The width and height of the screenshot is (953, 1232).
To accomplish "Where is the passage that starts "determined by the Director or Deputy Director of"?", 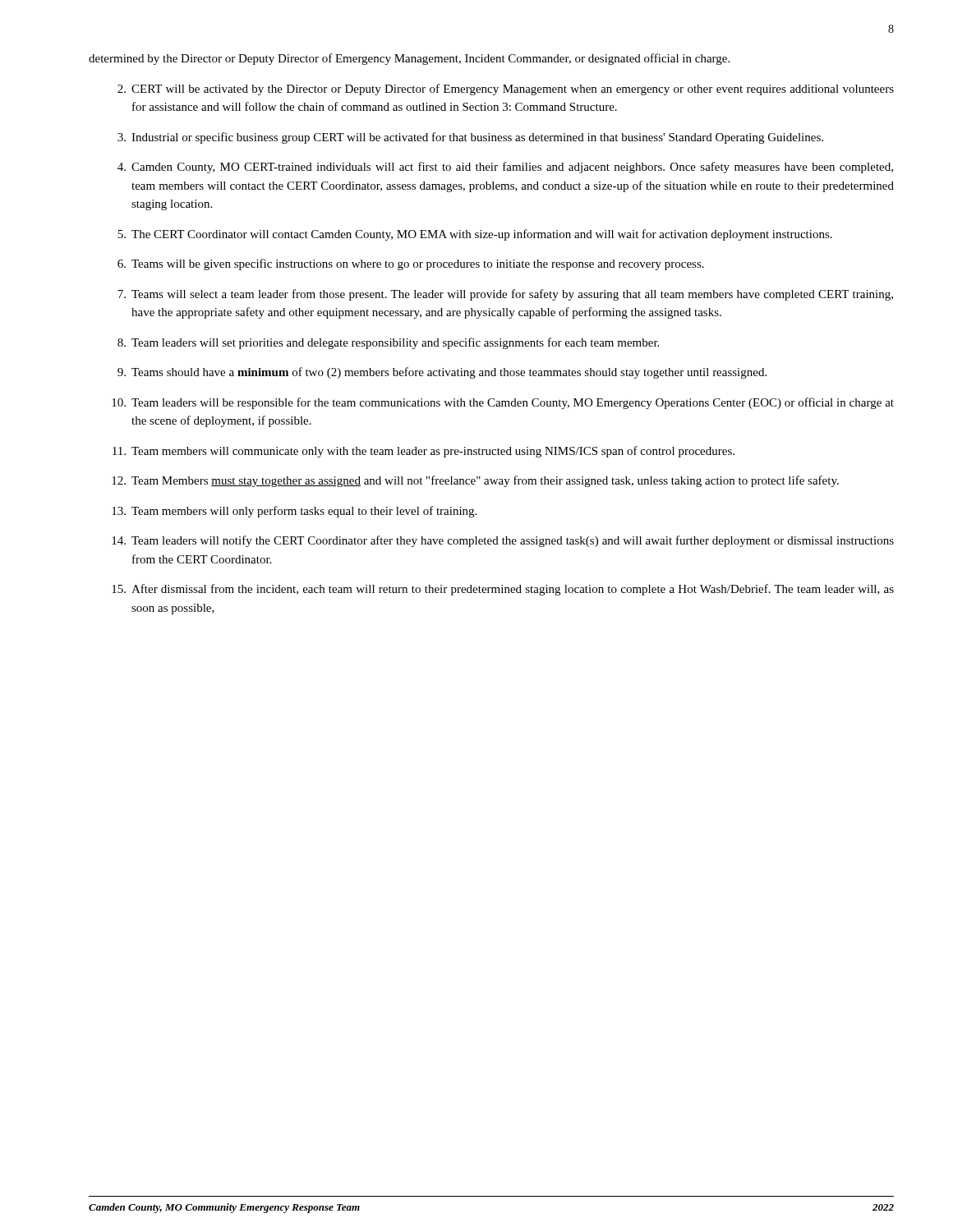I will tap(410, 58).
